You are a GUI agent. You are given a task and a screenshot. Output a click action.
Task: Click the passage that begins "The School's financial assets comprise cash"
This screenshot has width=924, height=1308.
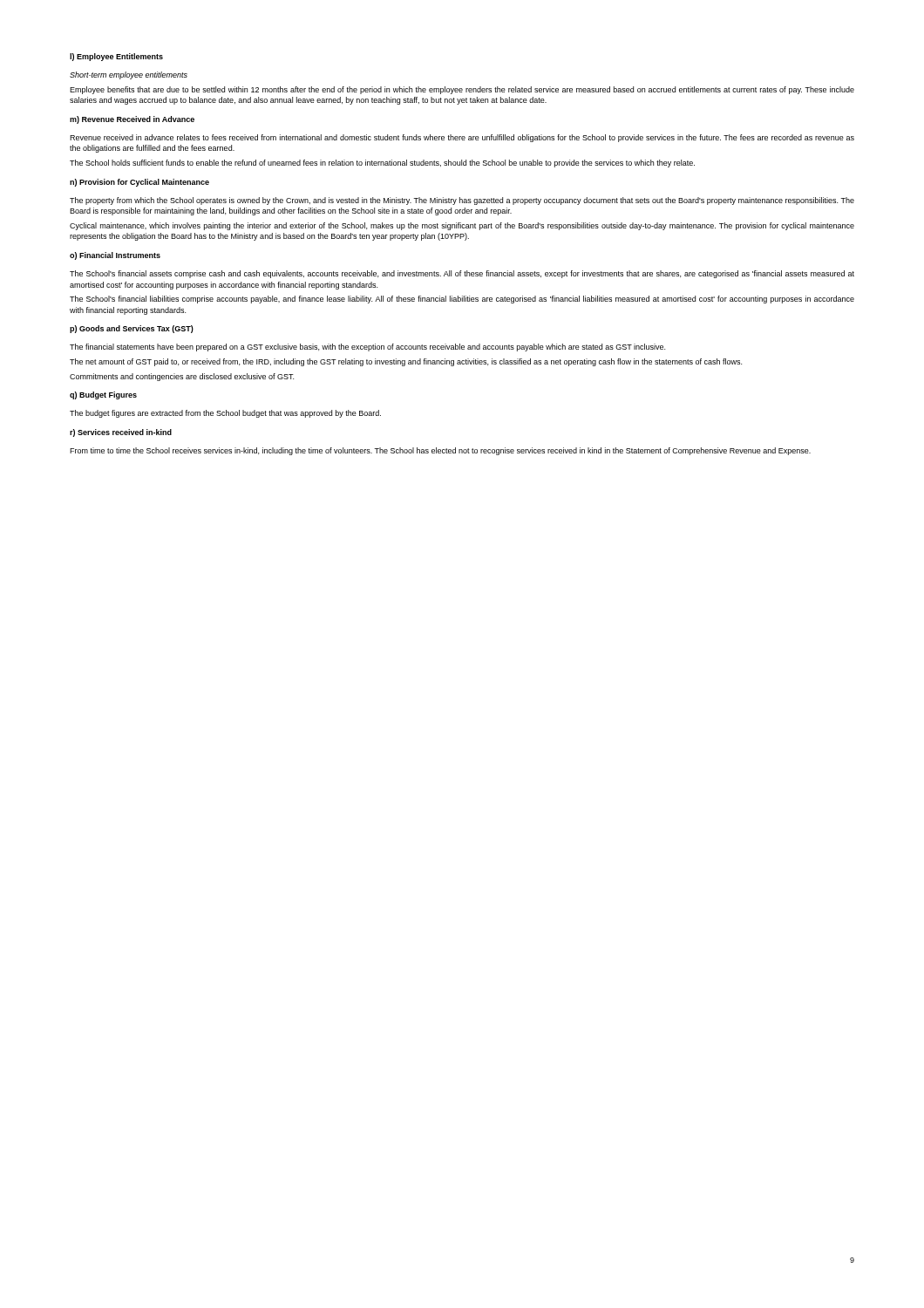point(462,292)
